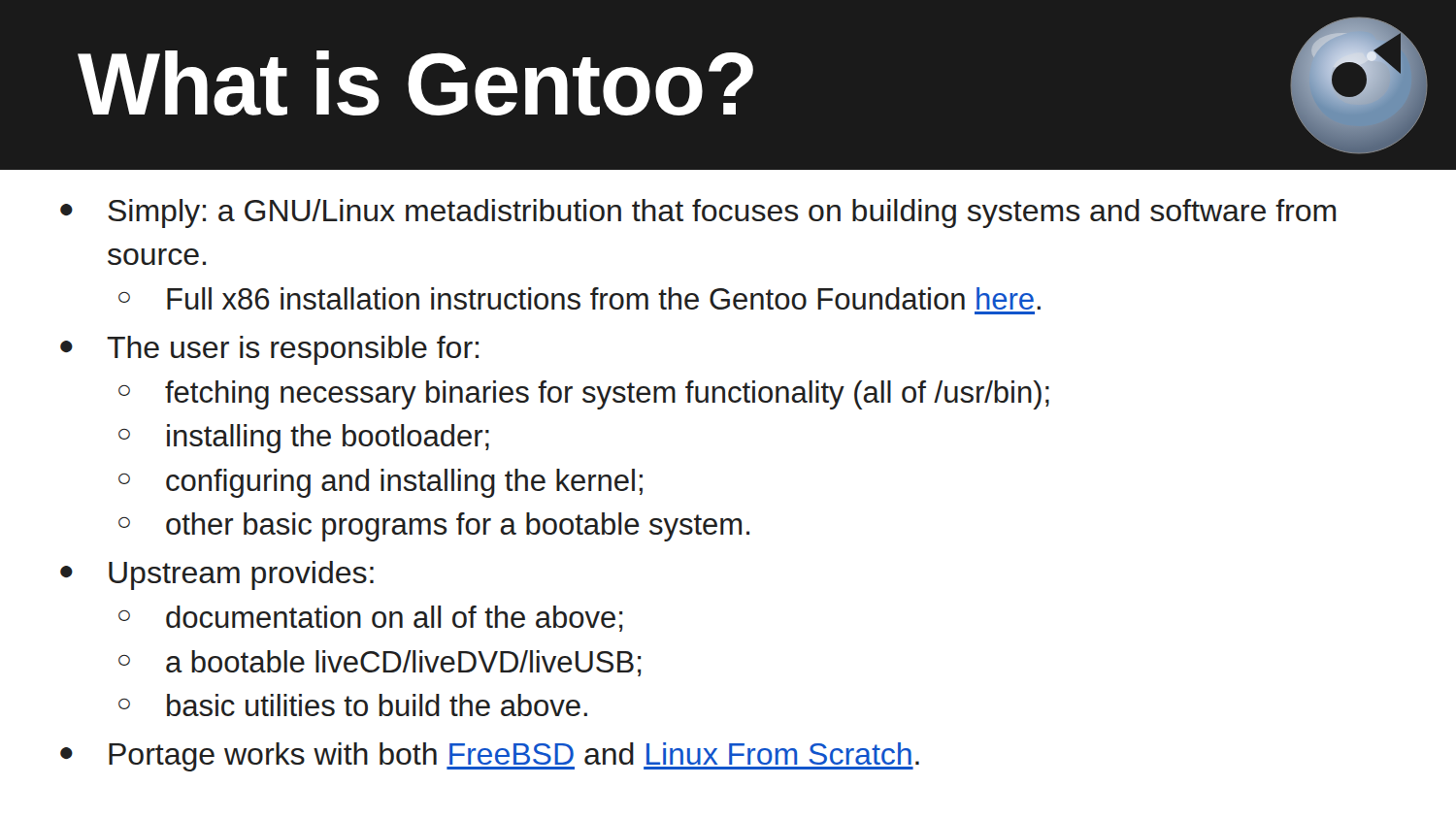Screen dimensions: 819x1456
Task: Locate the block of text that opens with "Full x86 installation instructions from the Gentoo Foundation"
Action: click(604, 299)
